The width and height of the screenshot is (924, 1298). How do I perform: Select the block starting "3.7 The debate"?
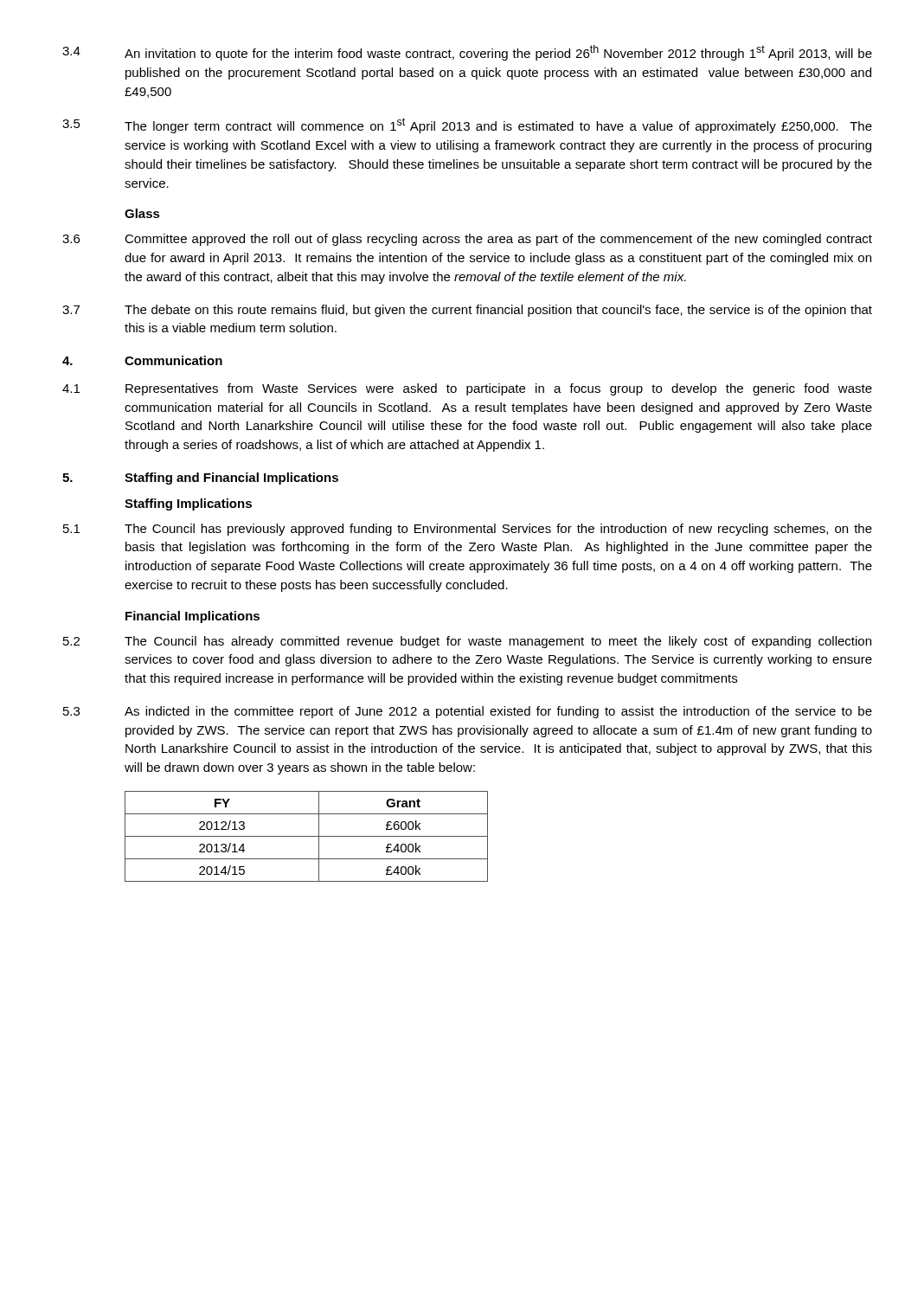[x=467, y=319]
